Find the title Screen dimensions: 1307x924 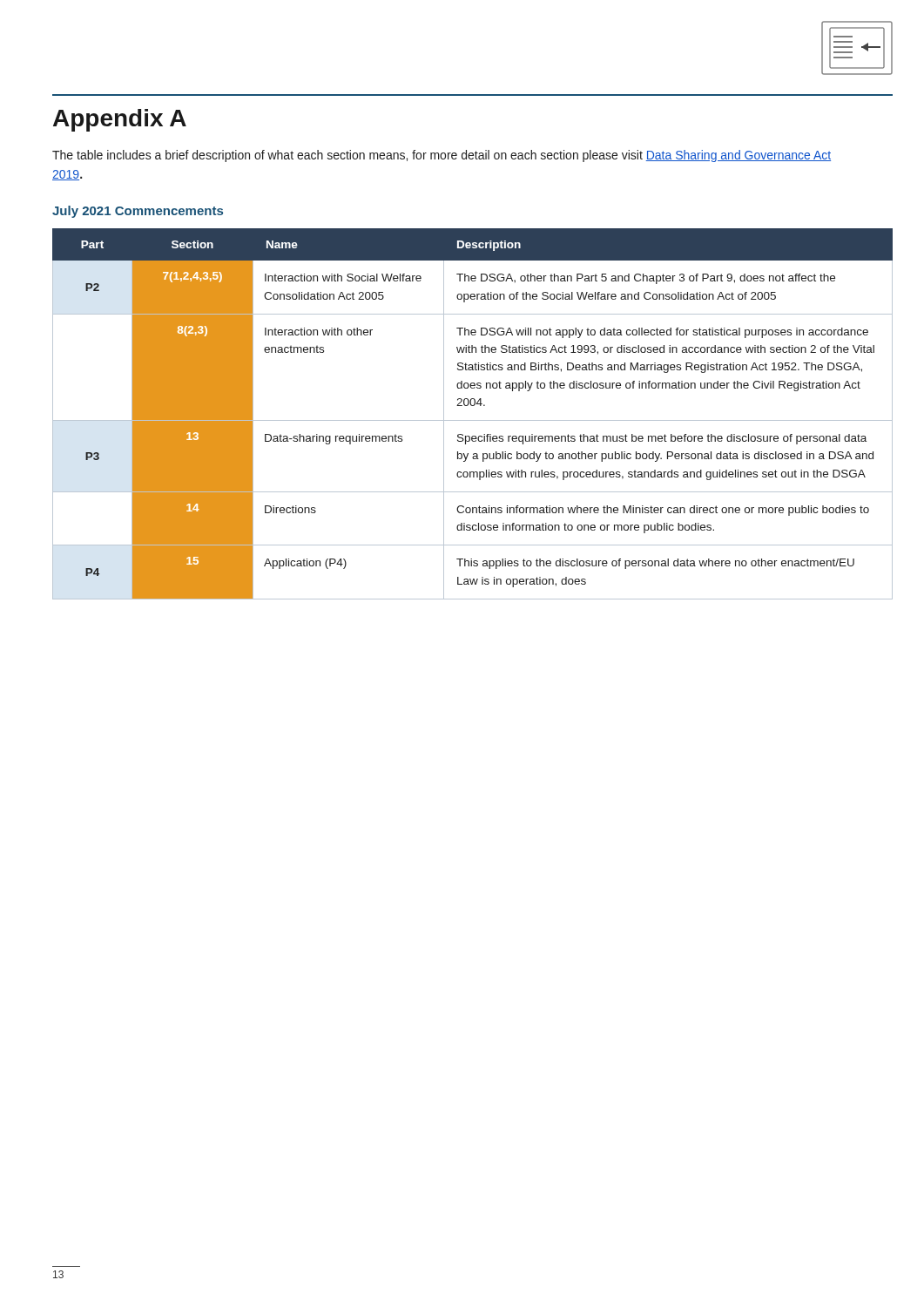click(120, 118)
